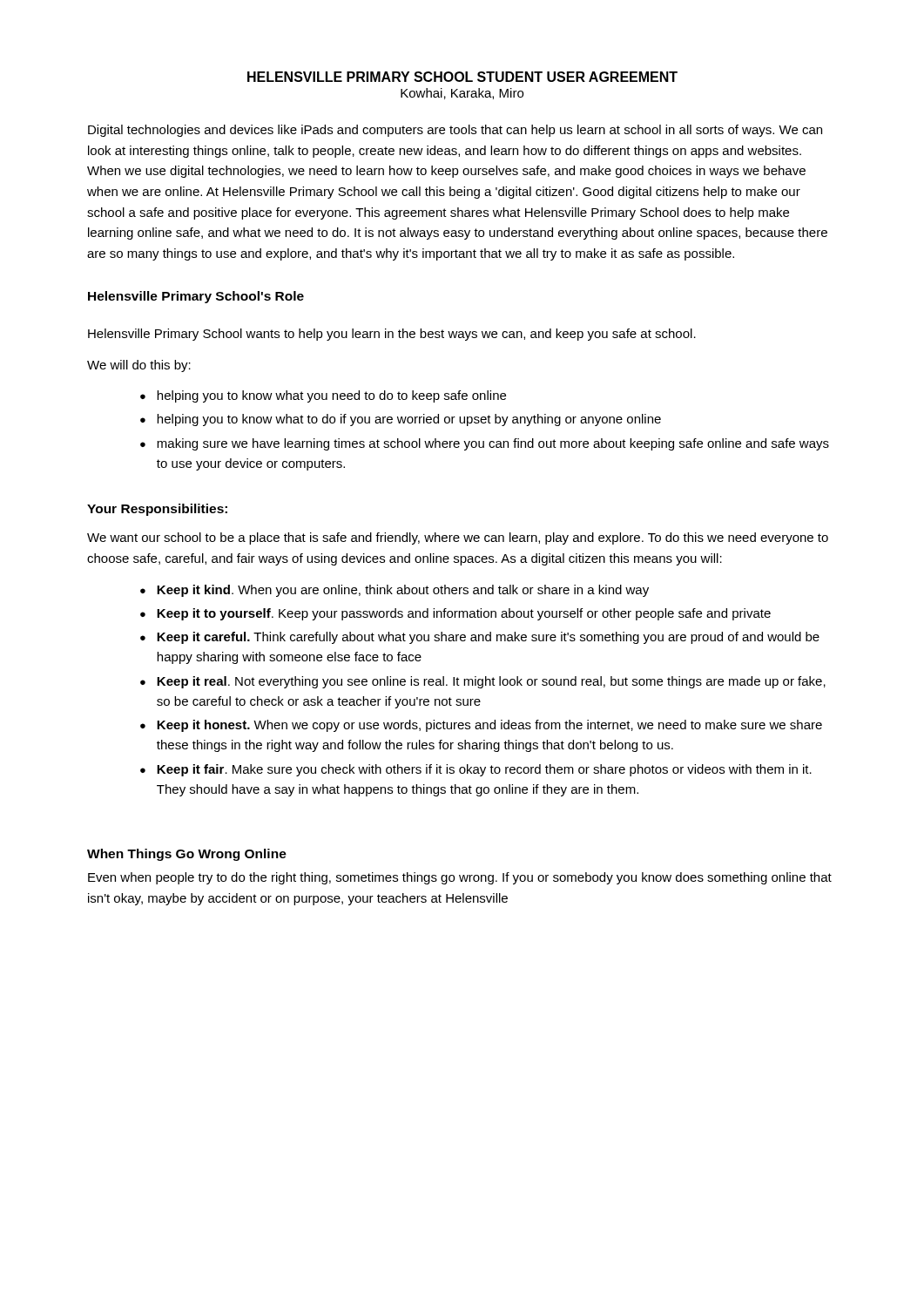This screenshot has width=924, height=1307.
Task: Locate the block starting "● Keep it careful. Think"
Action: pyautogui.click(x=488, y=647)
